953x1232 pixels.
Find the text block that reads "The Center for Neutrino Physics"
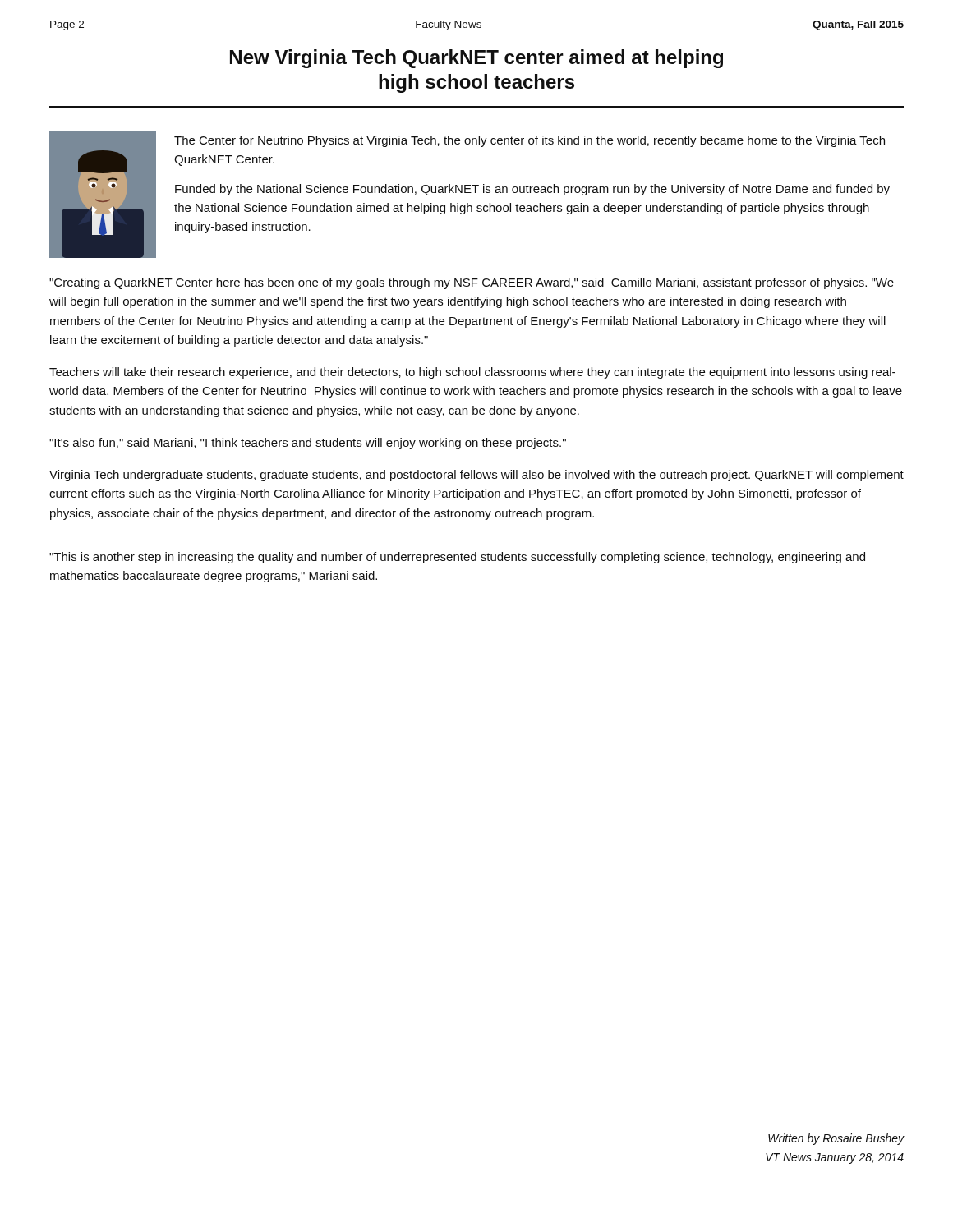[x=530, y=150]
